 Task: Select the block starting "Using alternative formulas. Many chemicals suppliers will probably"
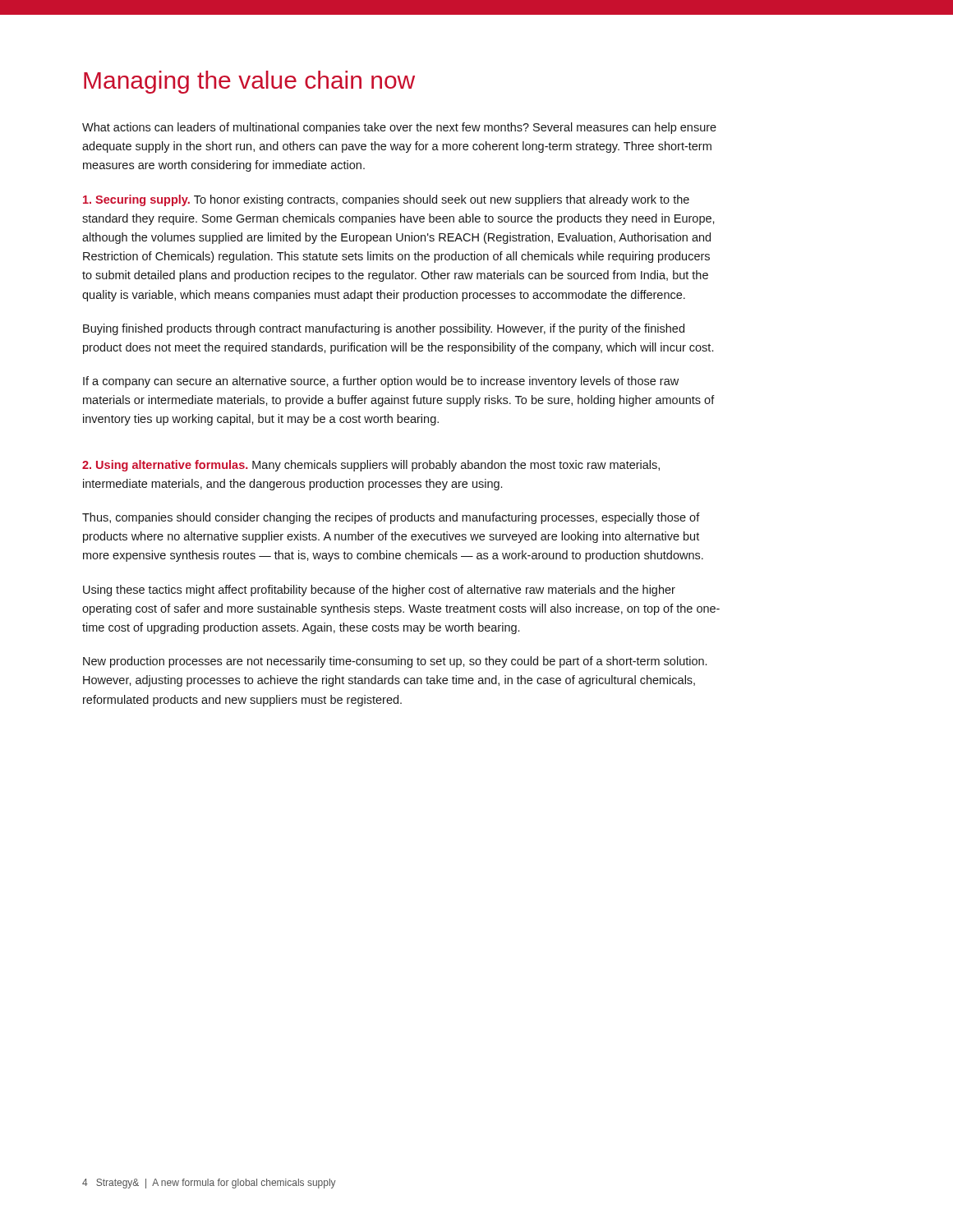[403, 475]
